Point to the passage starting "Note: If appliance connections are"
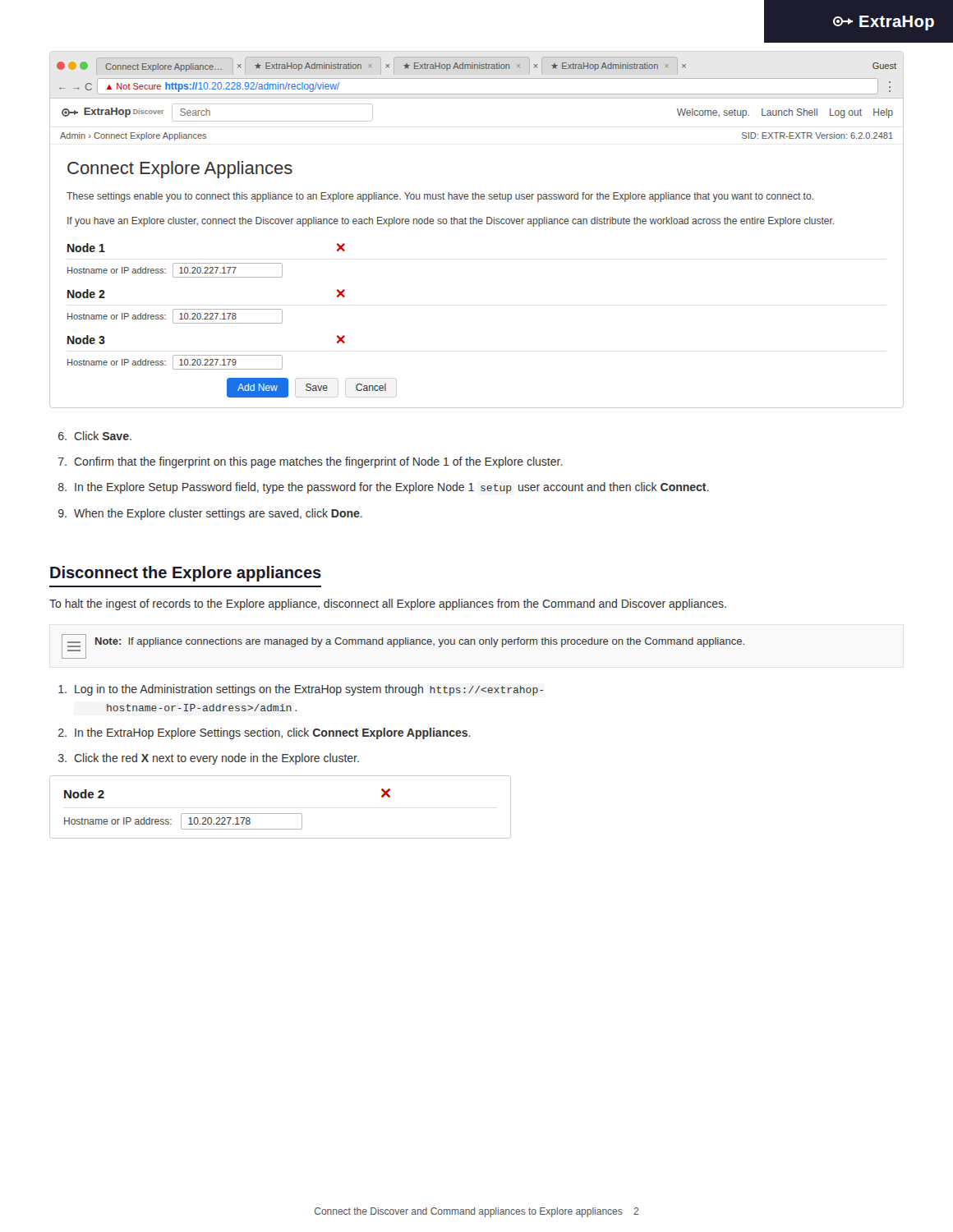953x1232 pixels. click(403, 646)
